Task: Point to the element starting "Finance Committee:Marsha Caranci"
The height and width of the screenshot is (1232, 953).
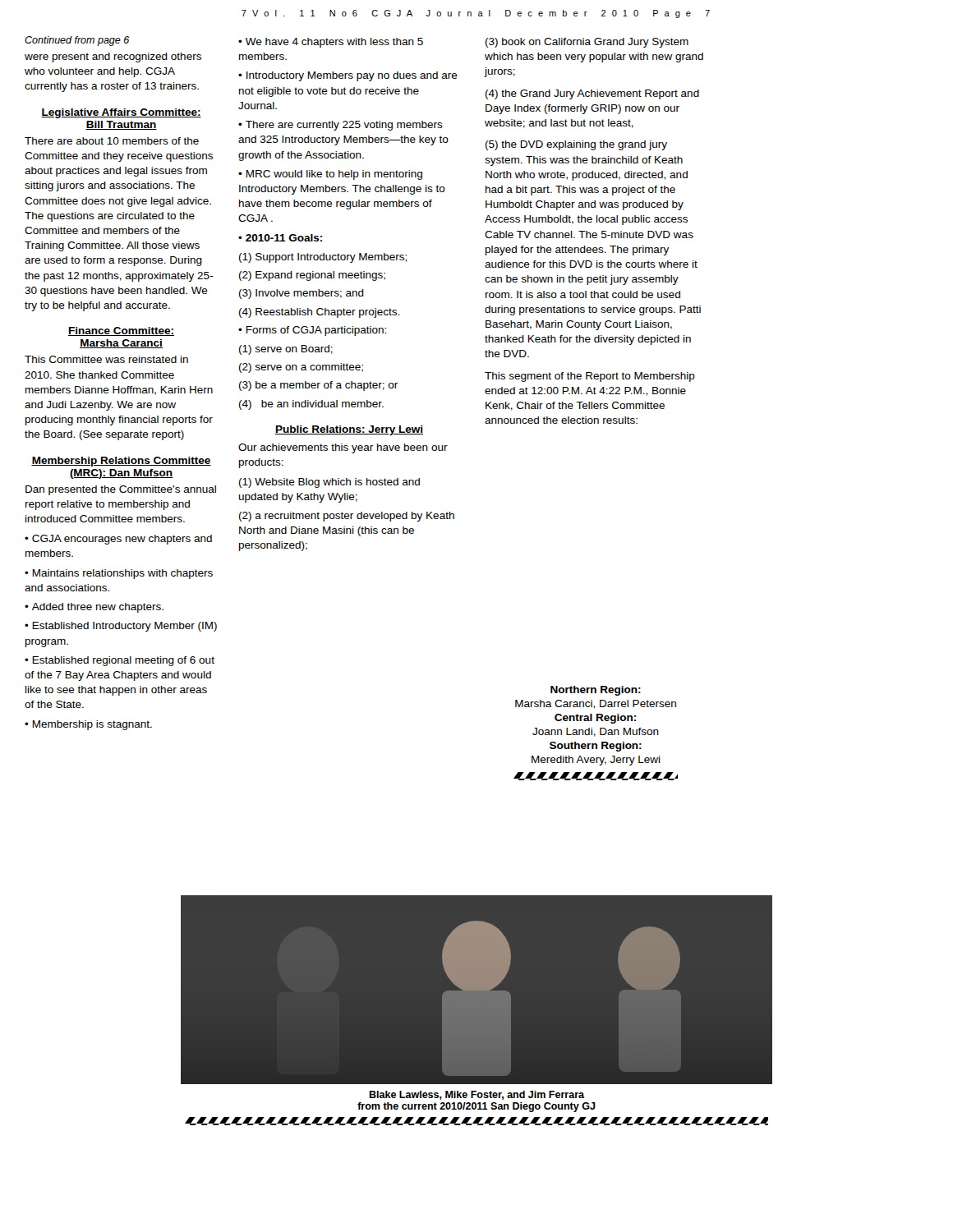Action: click(x=121, y=337)
